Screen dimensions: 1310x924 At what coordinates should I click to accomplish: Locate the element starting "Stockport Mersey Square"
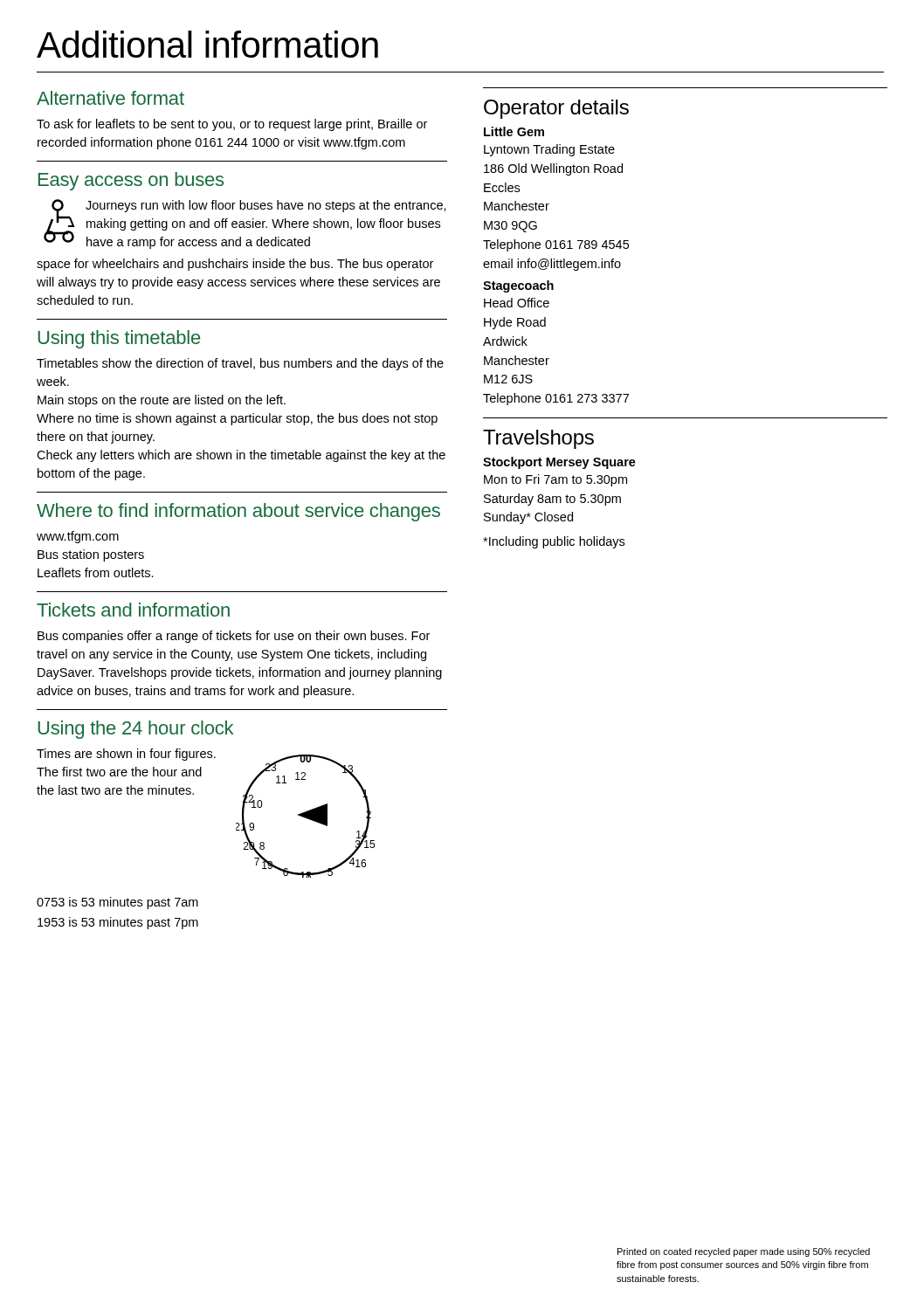click(559, 463)
